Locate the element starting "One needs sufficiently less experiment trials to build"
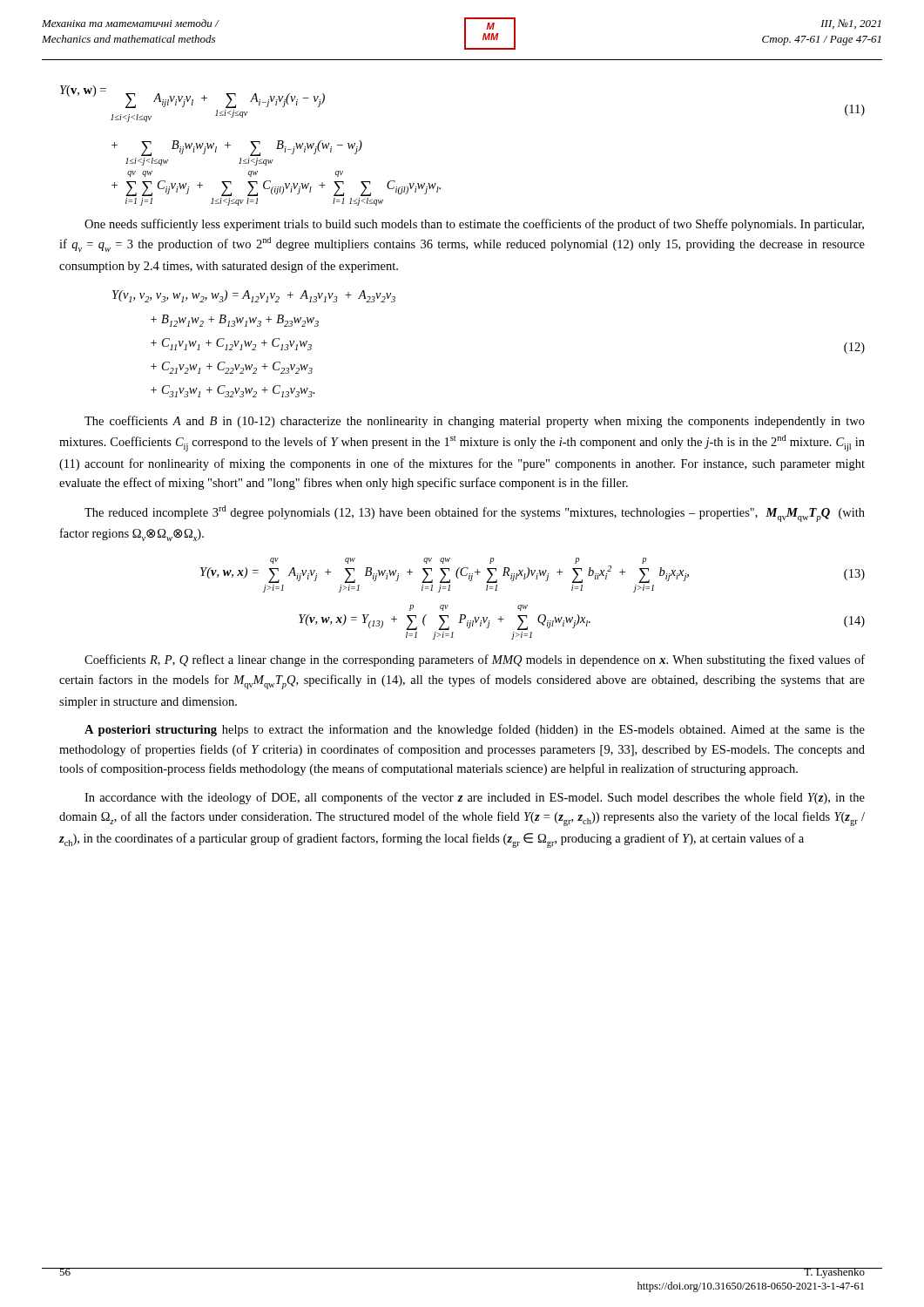This screenshot has height=1307, width=924. tap(462, 245)
